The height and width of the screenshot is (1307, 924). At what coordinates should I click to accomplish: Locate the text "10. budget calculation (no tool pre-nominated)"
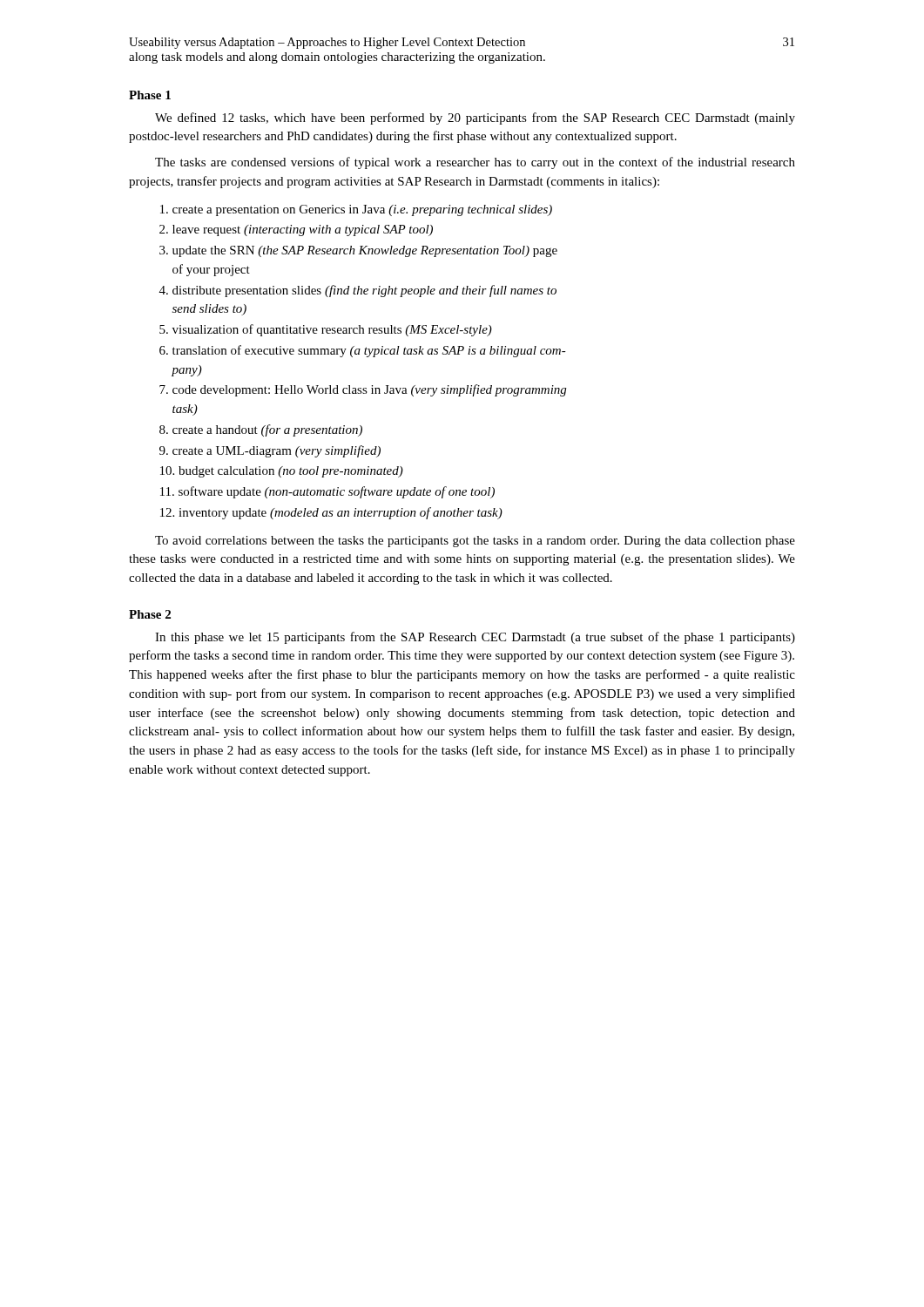tap(281, 471)
